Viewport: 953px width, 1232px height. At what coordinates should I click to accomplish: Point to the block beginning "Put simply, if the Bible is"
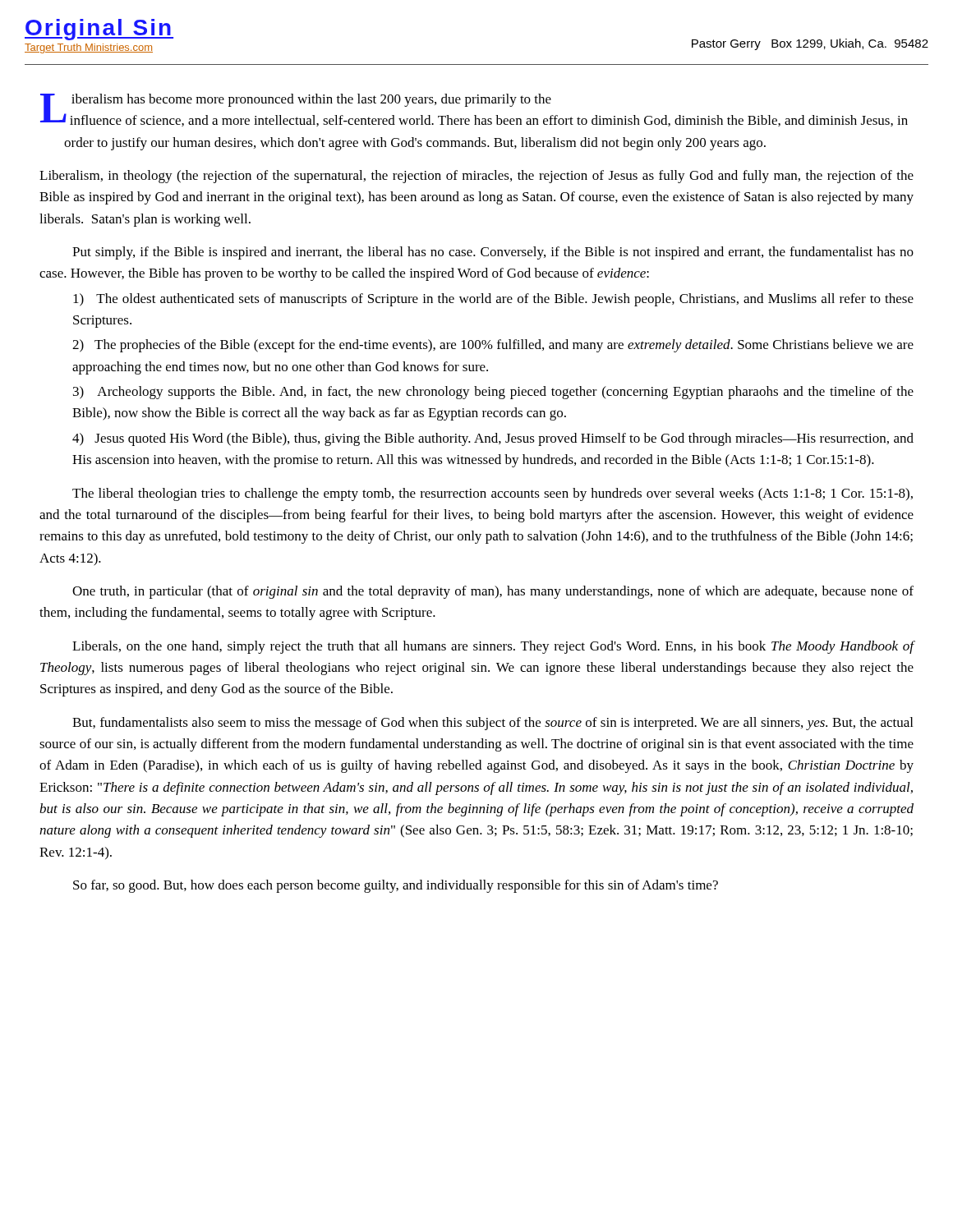(x=476, y=263)
